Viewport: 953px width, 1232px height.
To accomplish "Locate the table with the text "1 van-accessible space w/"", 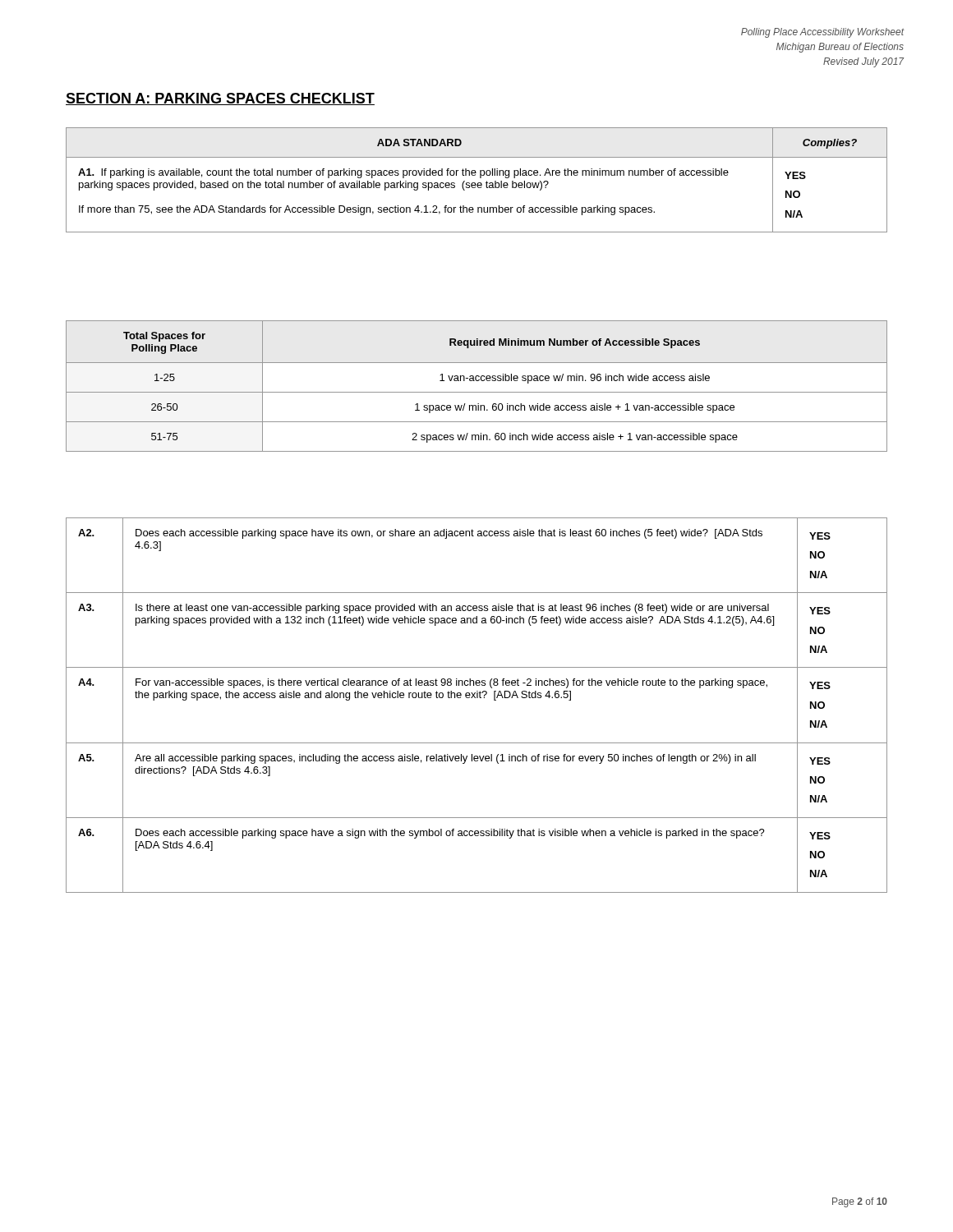I will 476,386.
